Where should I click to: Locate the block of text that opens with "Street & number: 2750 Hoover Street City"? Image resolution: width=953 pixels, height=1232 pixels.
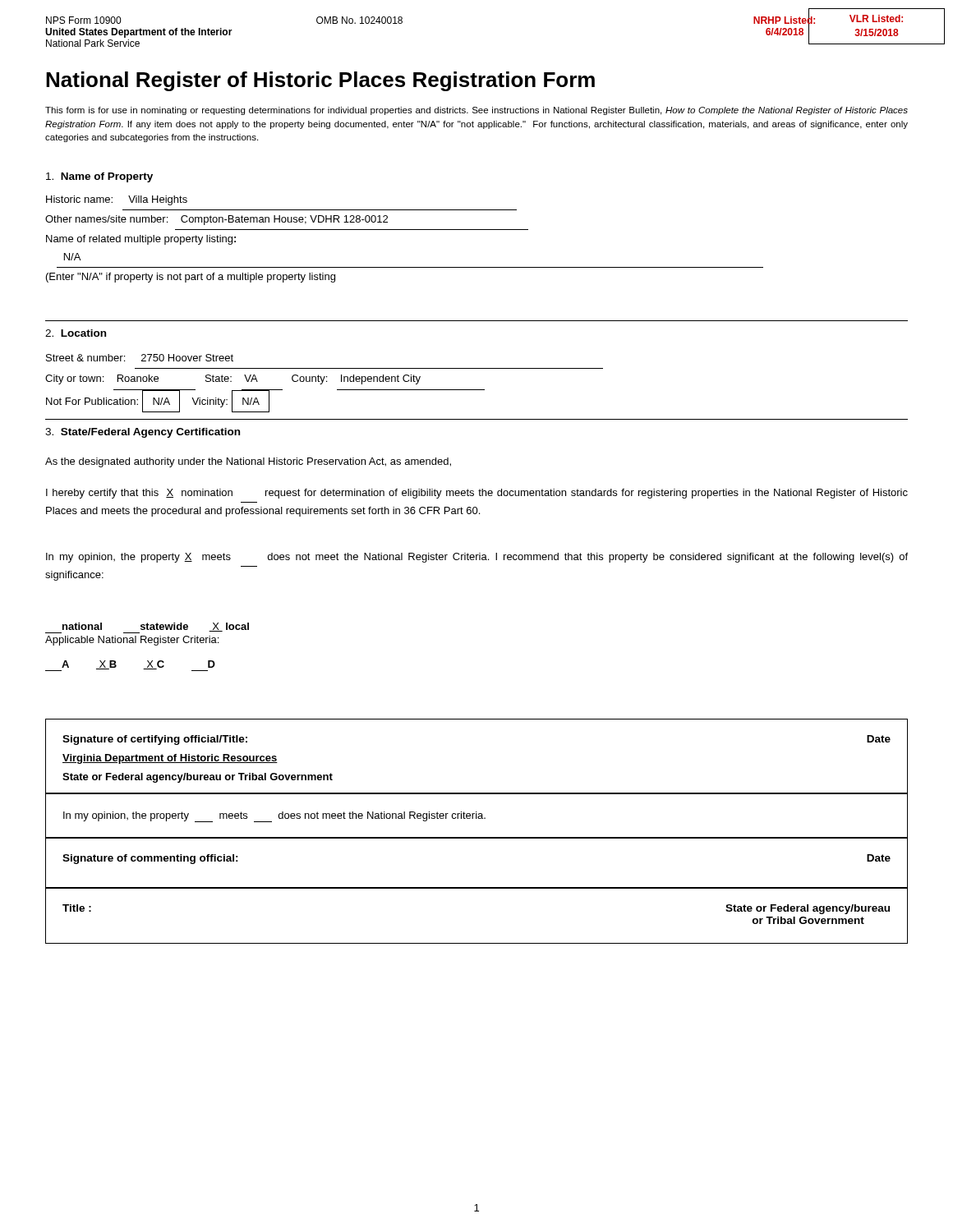pos(324,380)
